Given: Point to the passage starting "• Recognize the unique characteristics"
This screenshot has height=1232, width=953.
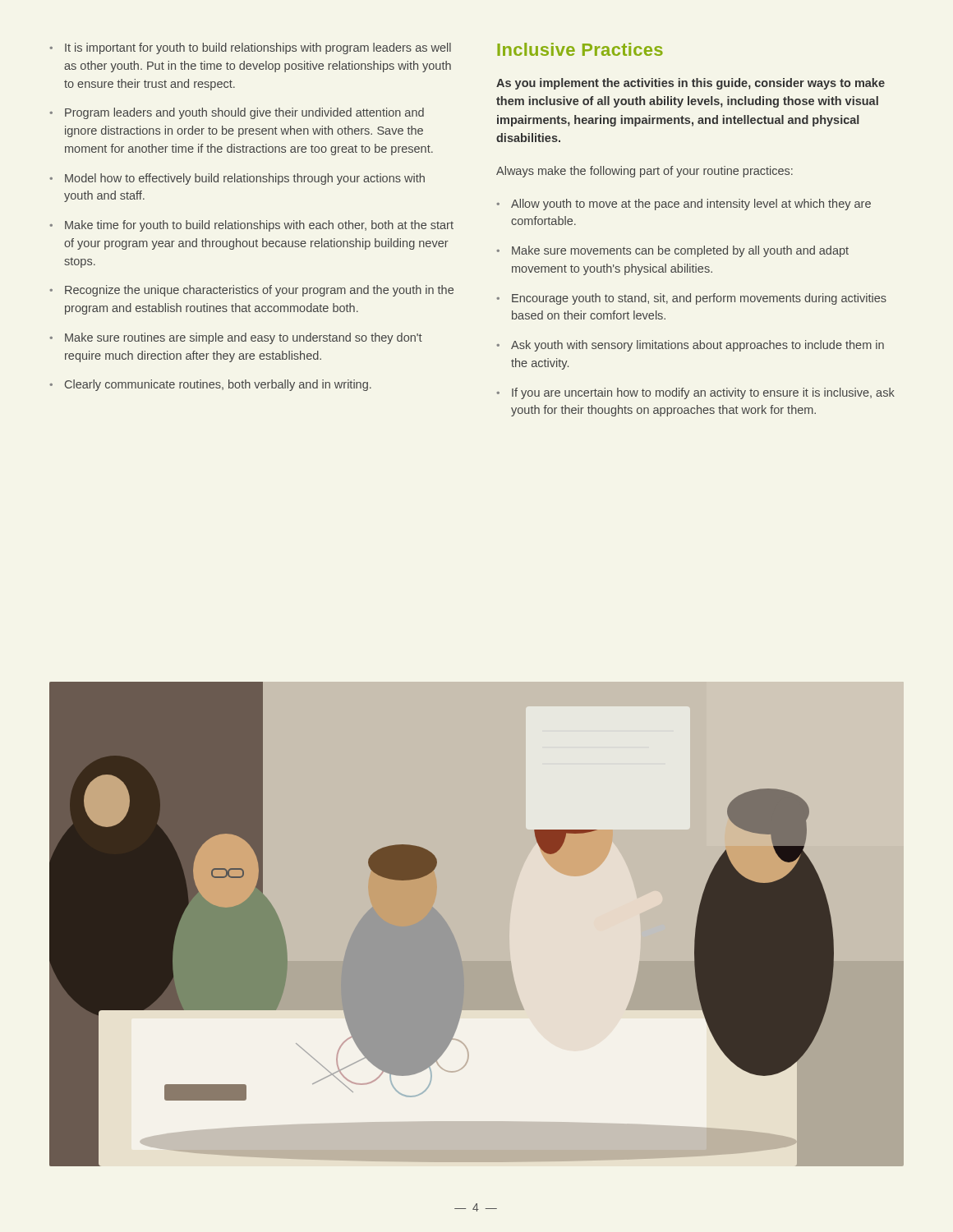Looking at the screenshot, I should coord(253,300).
